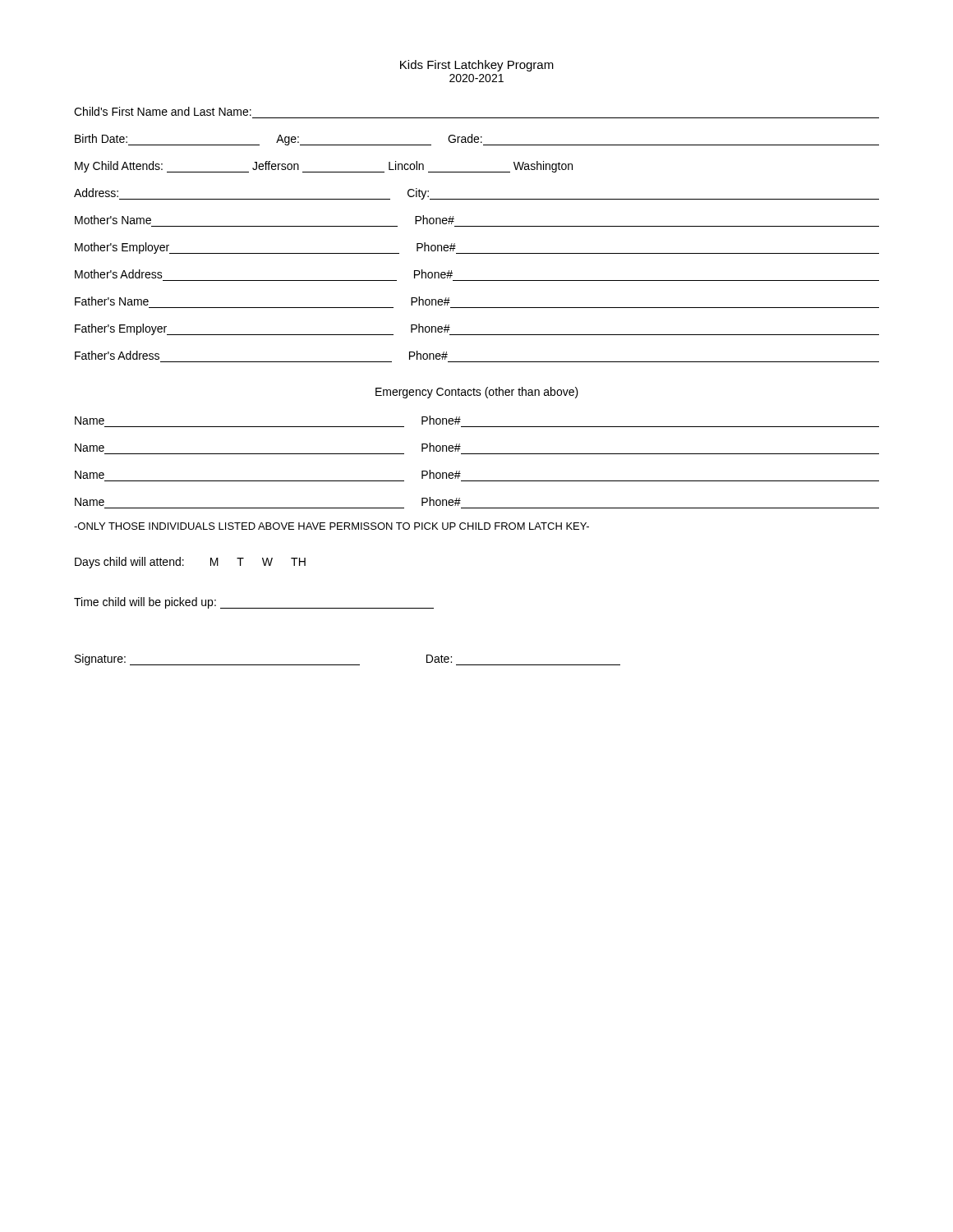
Task: Select the block starting "ONLY THOSE INDIVIDUALS LISTED ABOVE HAVE PERMISSON"
Action: click(332, 526)
